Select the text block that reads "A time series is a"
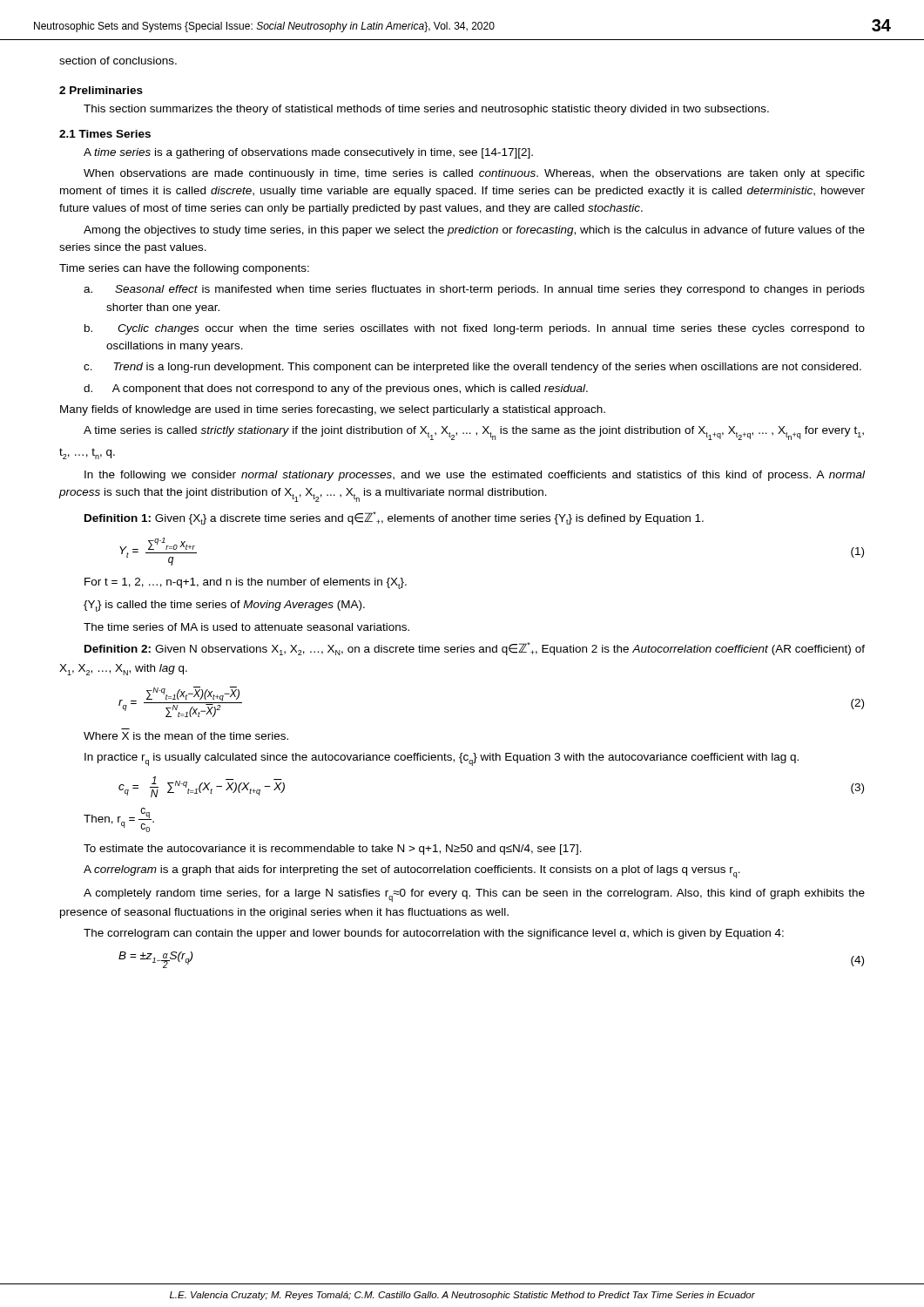The image size is (924, 1307). coord(309,152)
